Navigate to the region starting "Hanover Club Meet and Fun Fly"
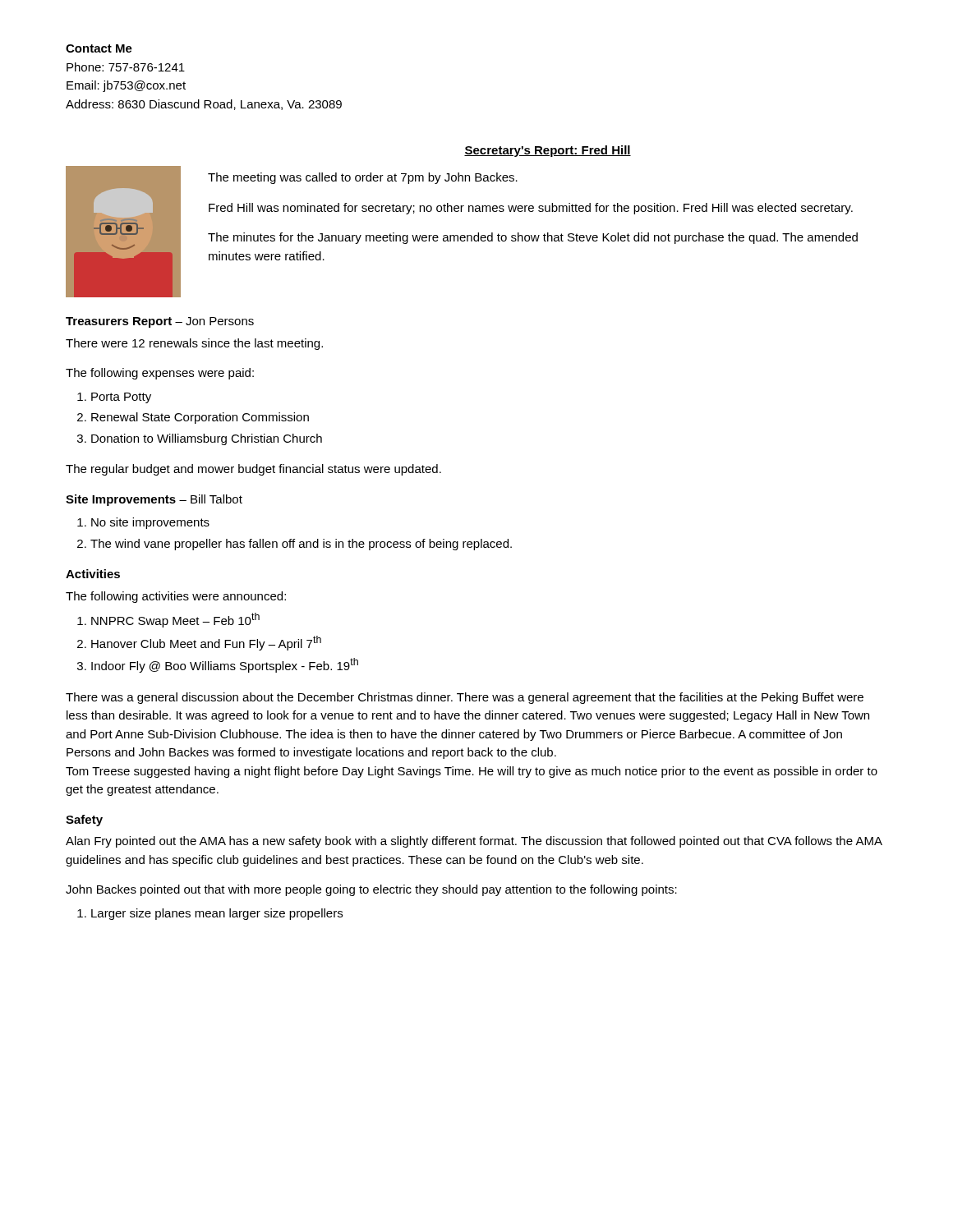The height and width of the screenshot is (1232, 953). [x=206, y=642]
